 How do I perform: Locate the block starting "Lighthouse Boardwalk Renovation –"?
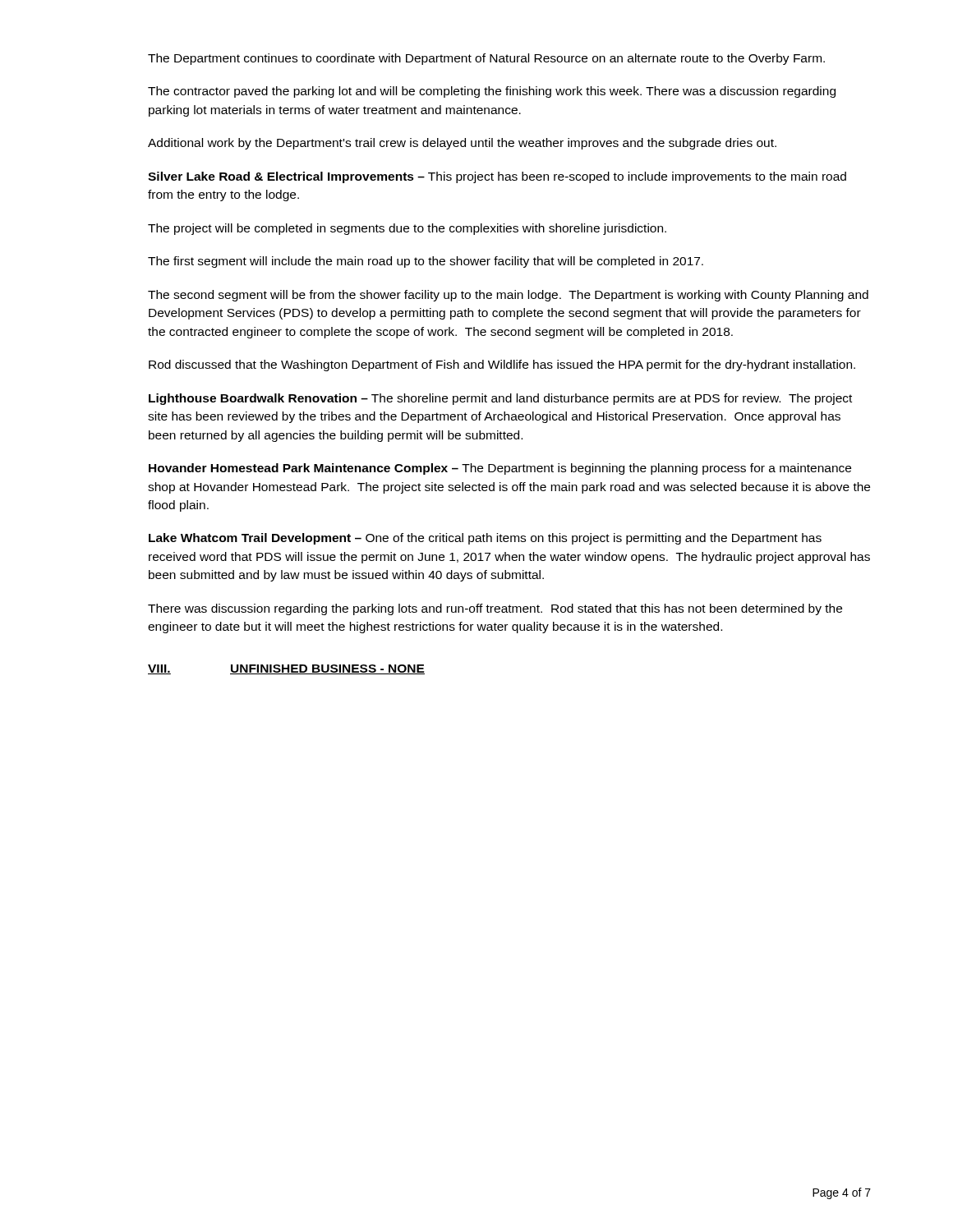coord(500,416)
